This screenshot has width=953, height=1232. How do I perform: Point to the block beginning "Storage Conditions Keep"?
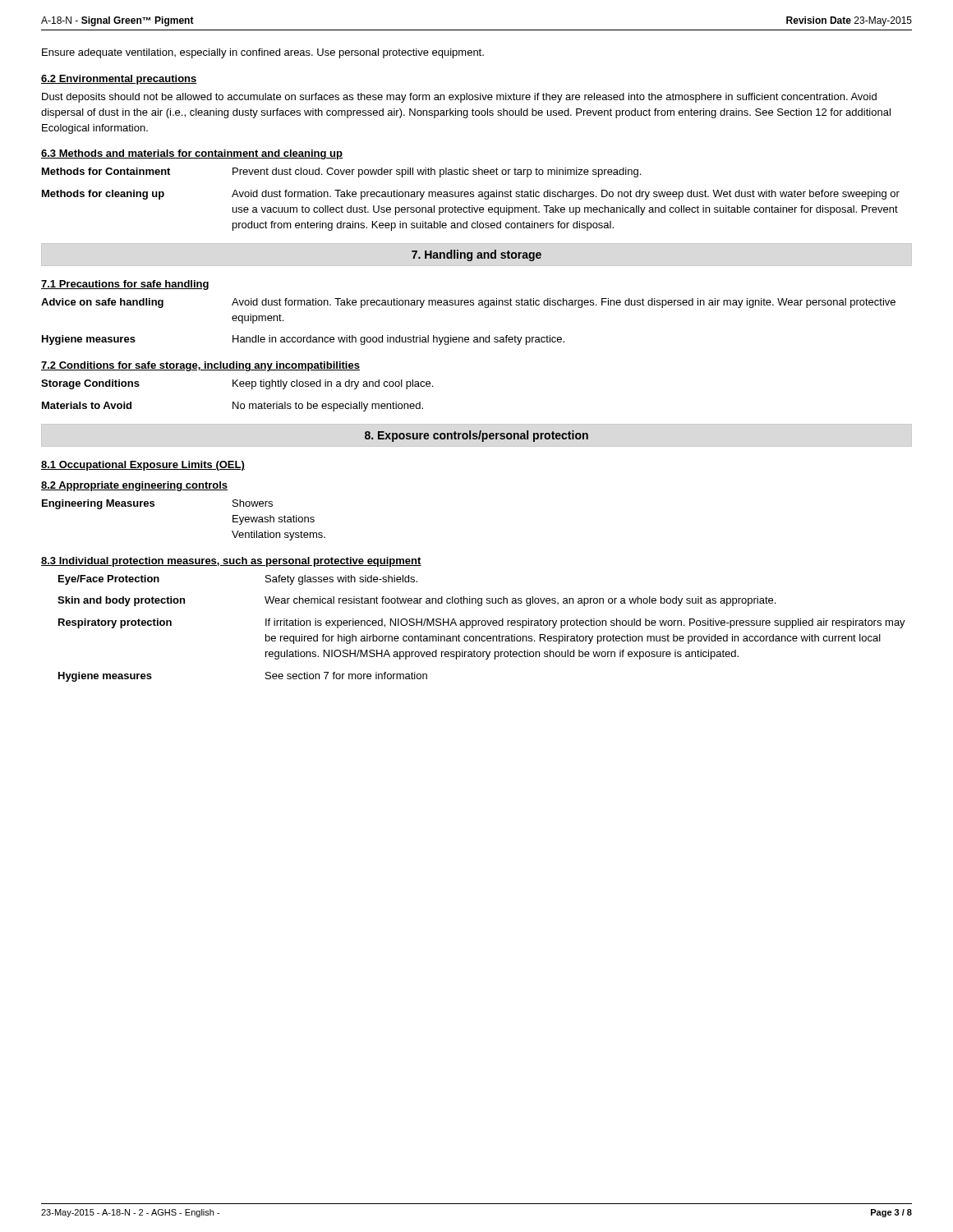[237, 384]
